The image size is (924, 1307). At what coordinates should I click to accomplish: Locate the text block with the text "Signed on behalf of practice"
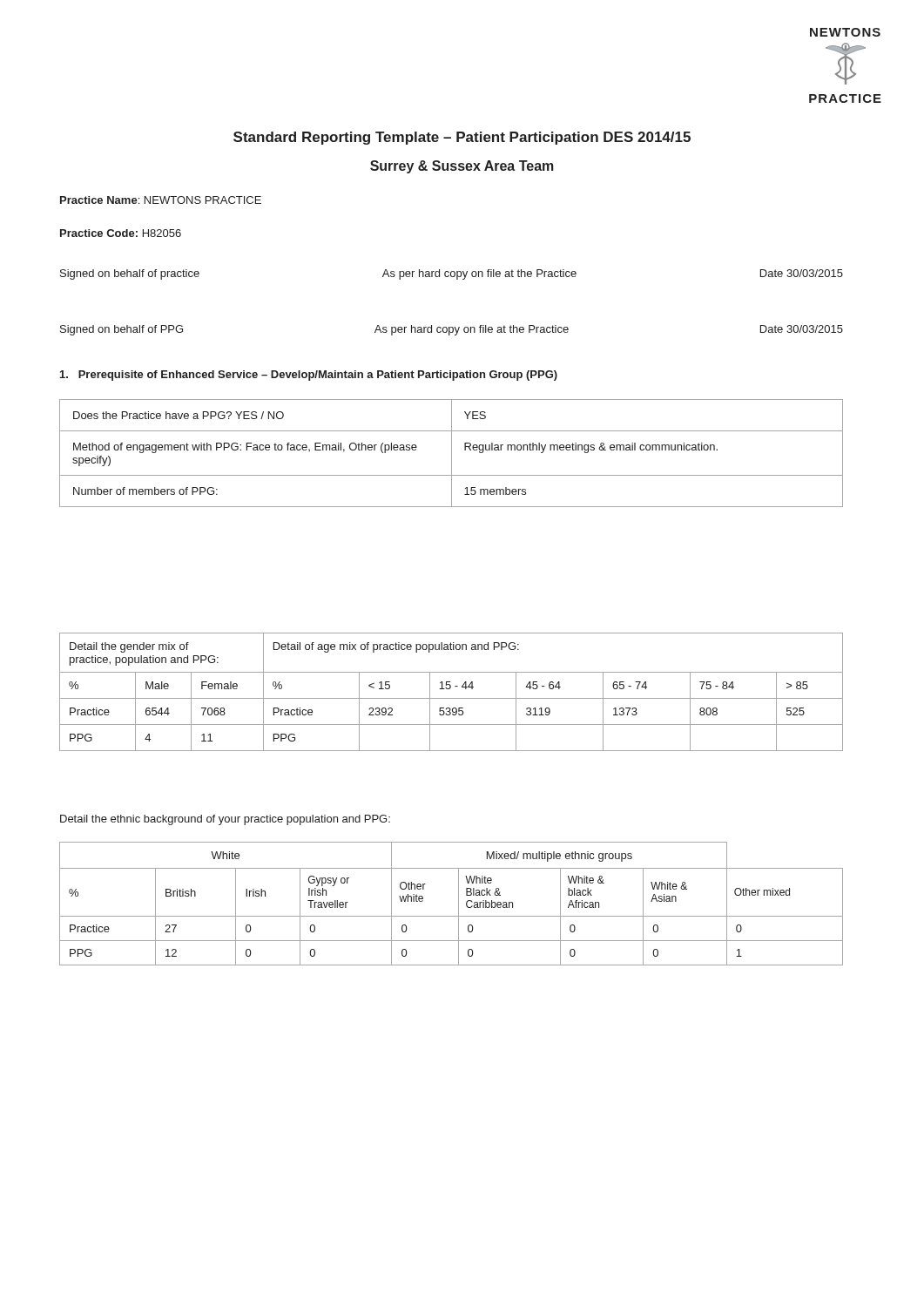click(451, 273)
